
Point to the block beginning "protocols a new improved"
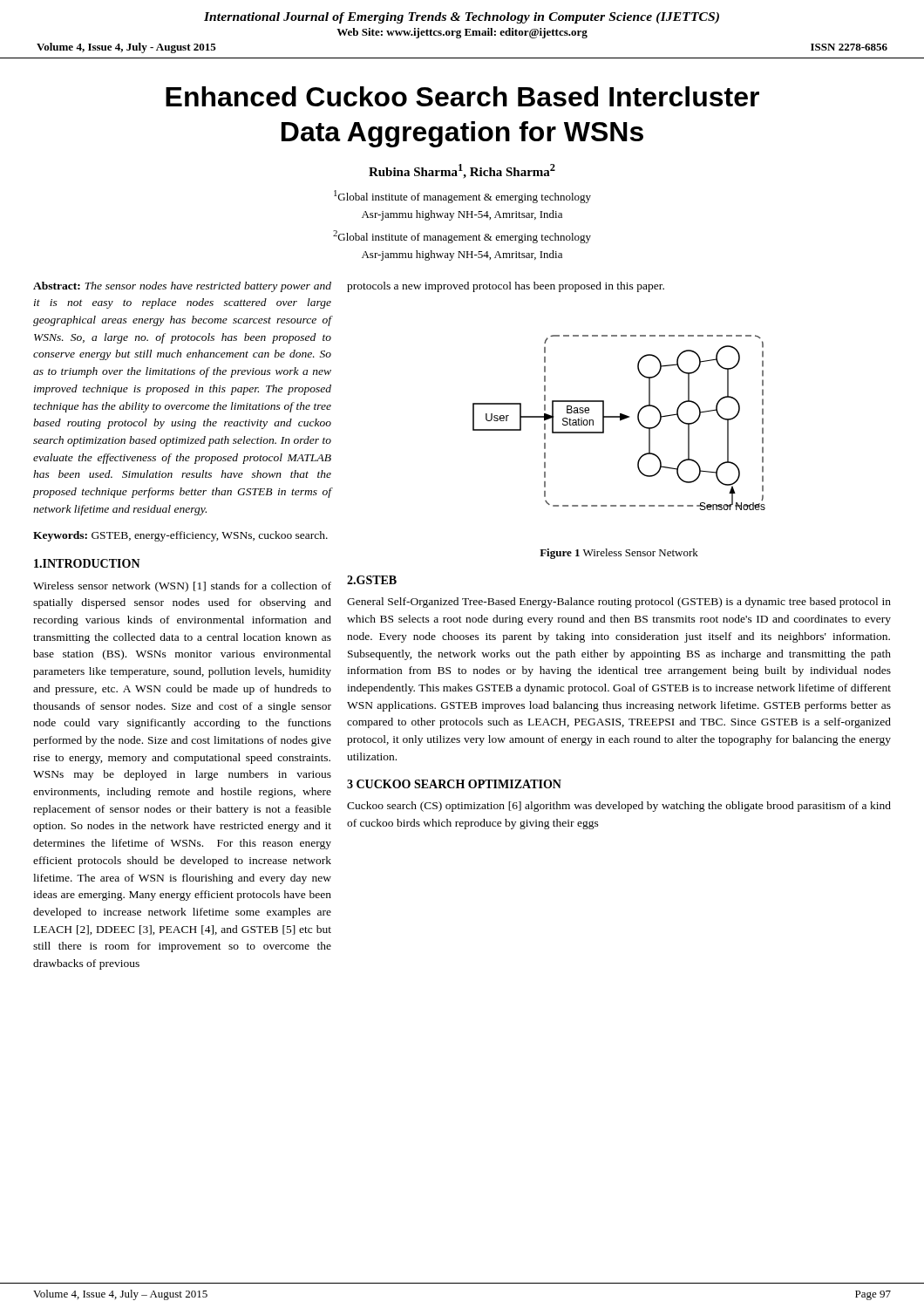point(506,285)
